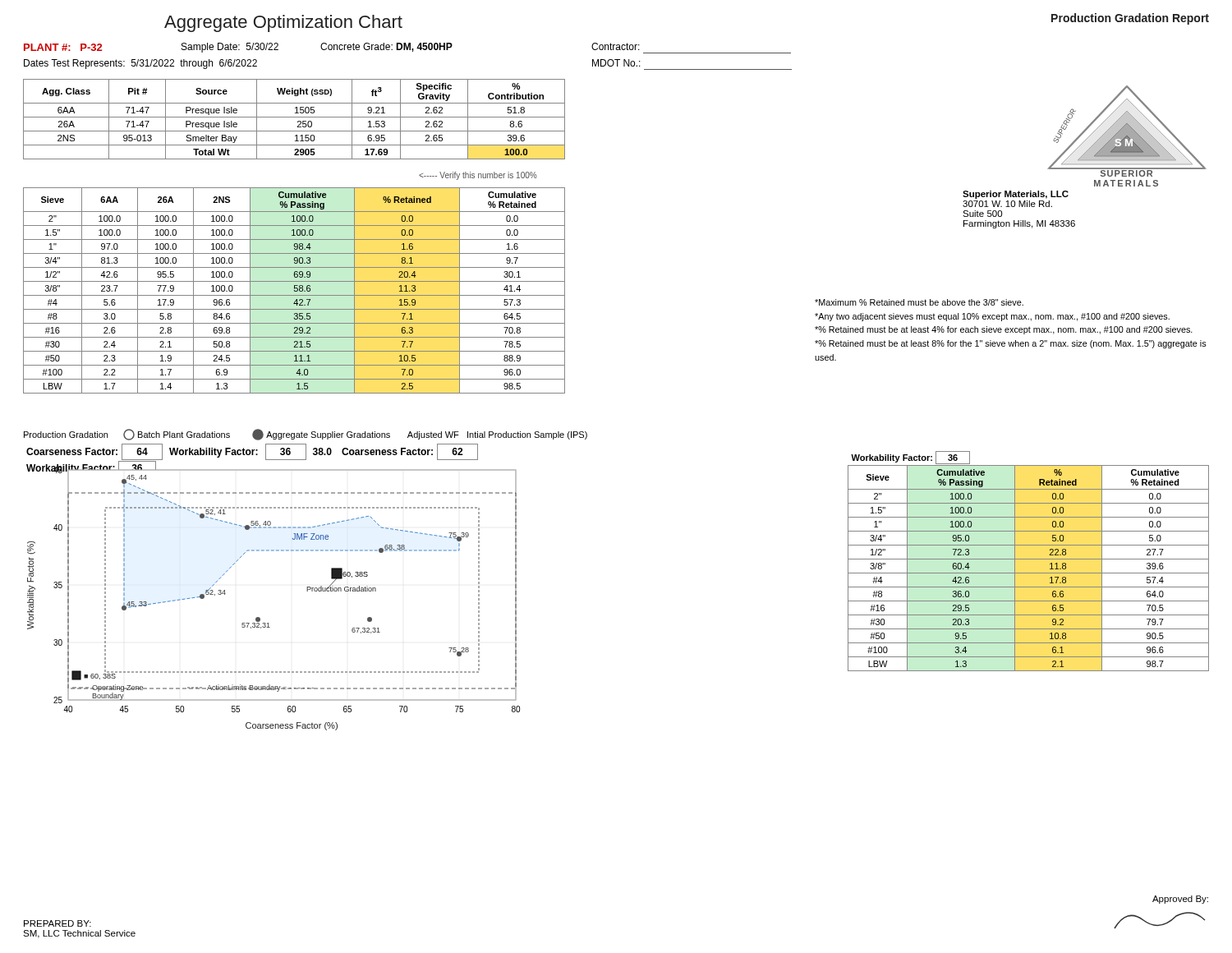Image resolution: width=1232 pixels, height=953 pixels.
Task: Click the passage that begins "Production Gradation Batch Plant"
Action: point(305,435)
